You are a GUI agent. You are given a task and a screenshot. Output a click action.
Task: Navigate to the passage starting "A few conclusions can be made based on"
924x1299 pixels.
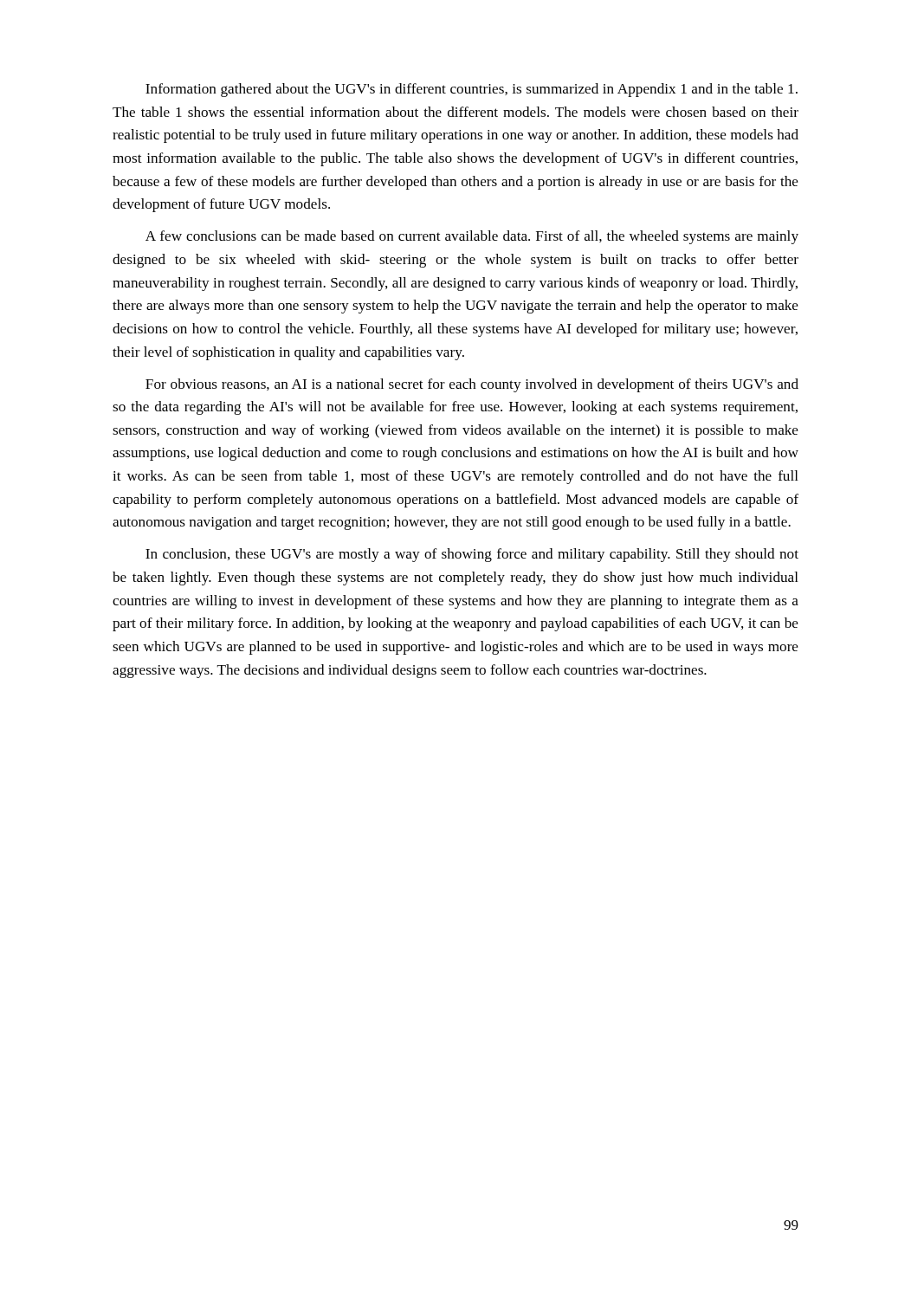455,294
